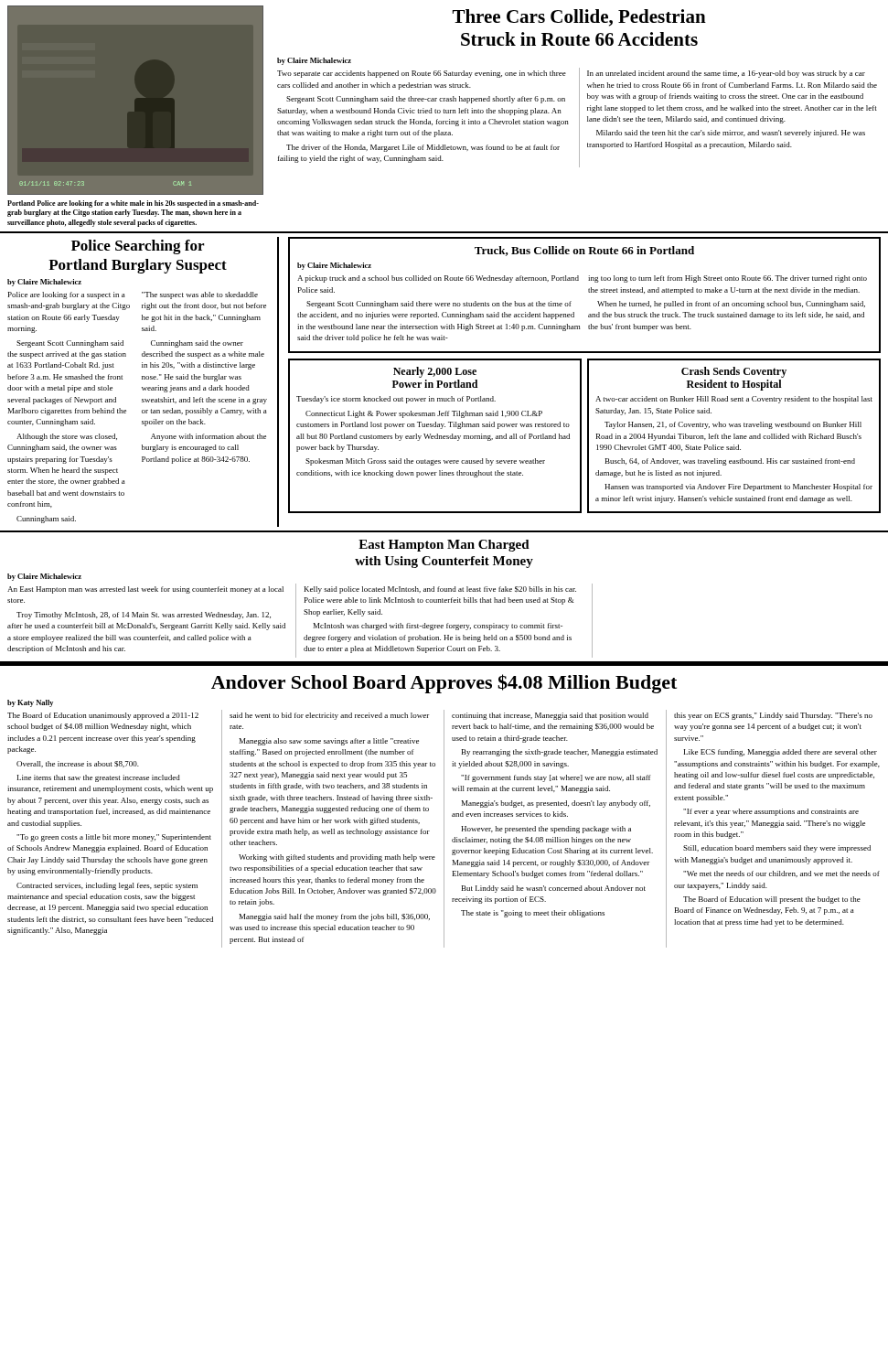
Task: Click on the element starting "Nearly 2,000 LosePower in Portland"
Action: pos(435,378)
